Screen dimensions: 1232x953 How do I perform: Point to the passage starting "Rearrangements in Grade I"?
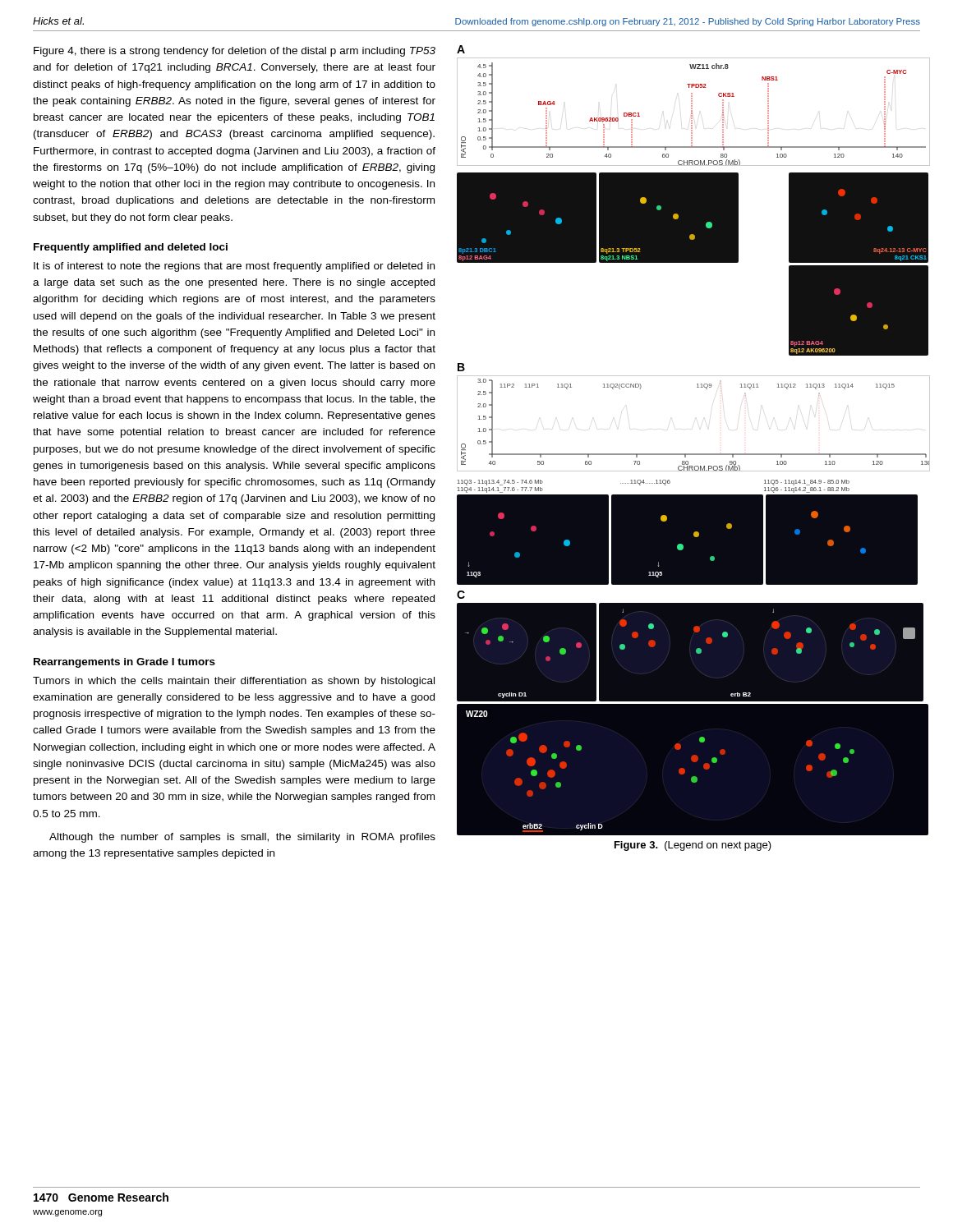124,661
